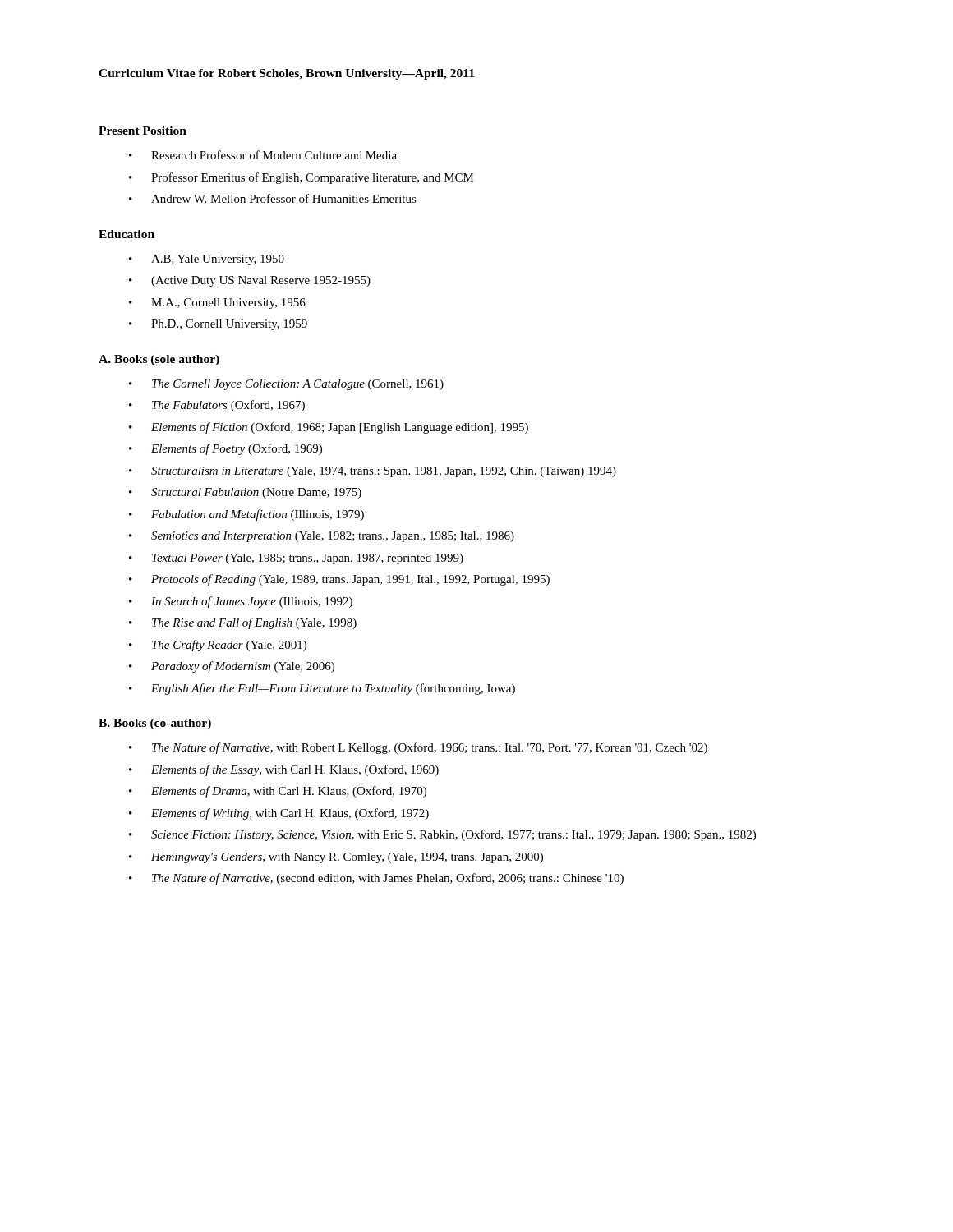The image size is (953, 1232).
Task: Click on the passage starting "•Elements of Writing, with Carl"
Action: pyautogui.click(x=279, y=814)
